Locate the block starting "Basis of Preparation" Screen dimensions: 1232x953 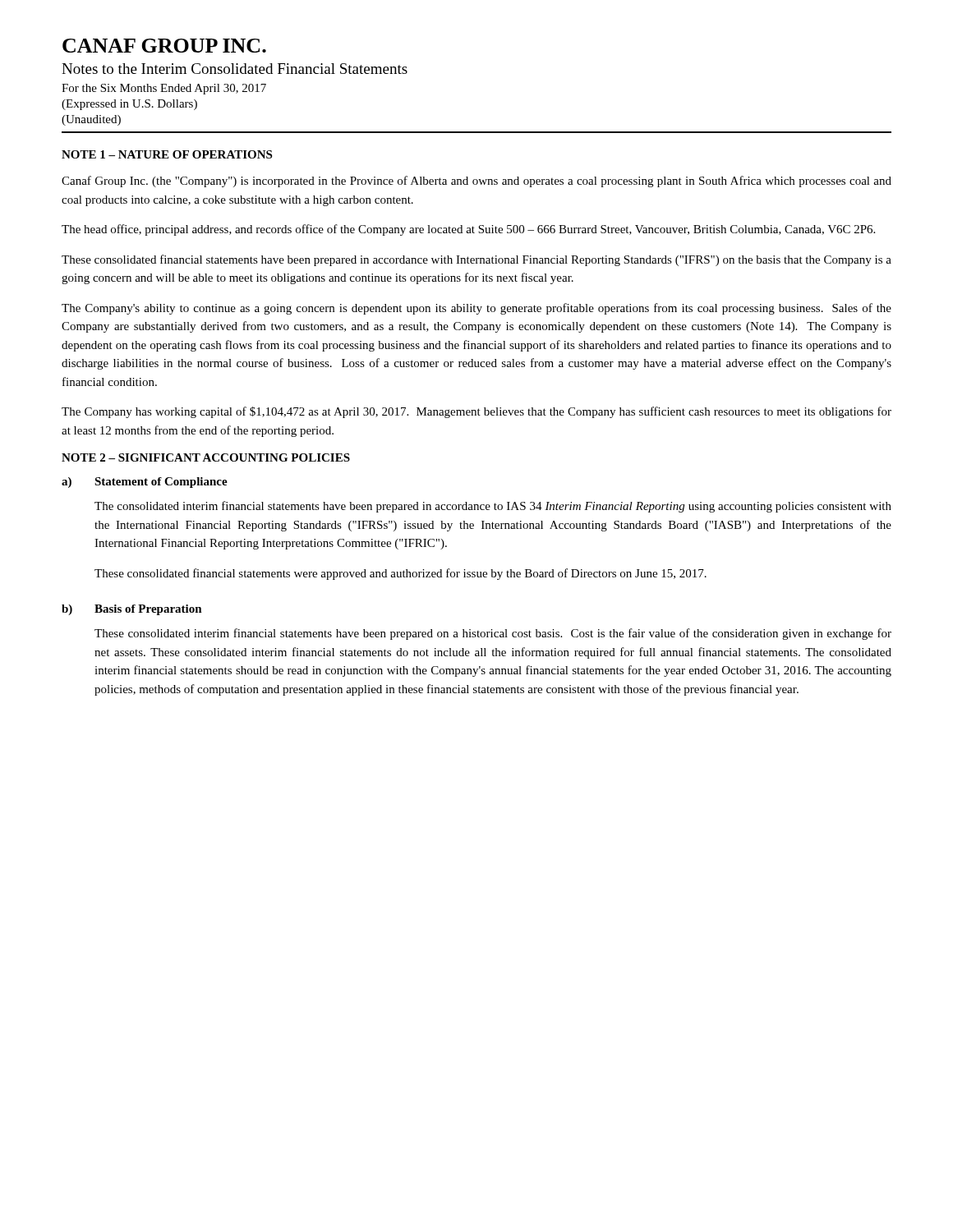tap(148, 609)
